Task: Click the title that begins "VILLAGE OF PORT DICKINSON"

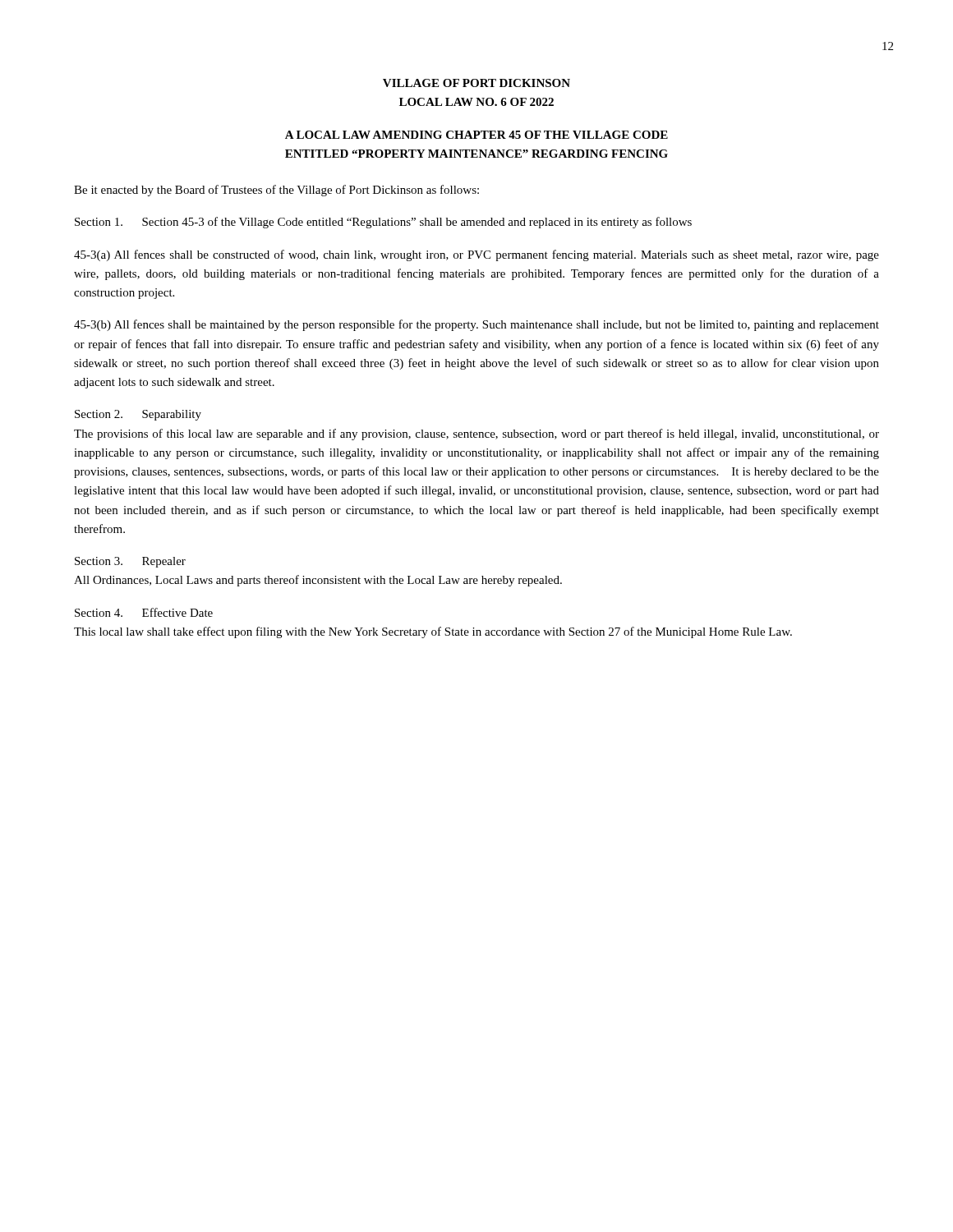Action: coord(476,92)
